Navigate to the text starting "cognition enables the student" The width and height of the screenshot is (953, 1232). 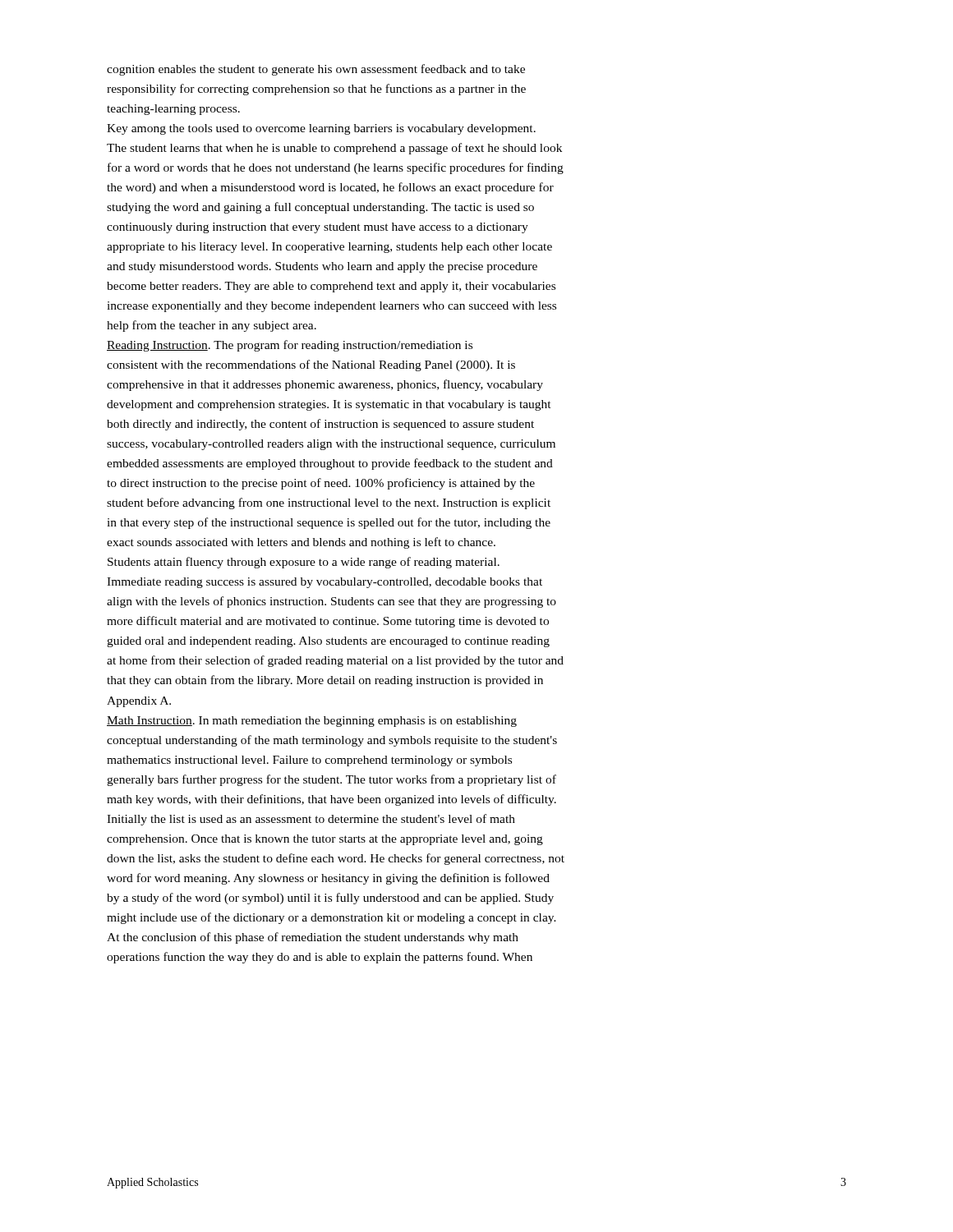point(476,513)
